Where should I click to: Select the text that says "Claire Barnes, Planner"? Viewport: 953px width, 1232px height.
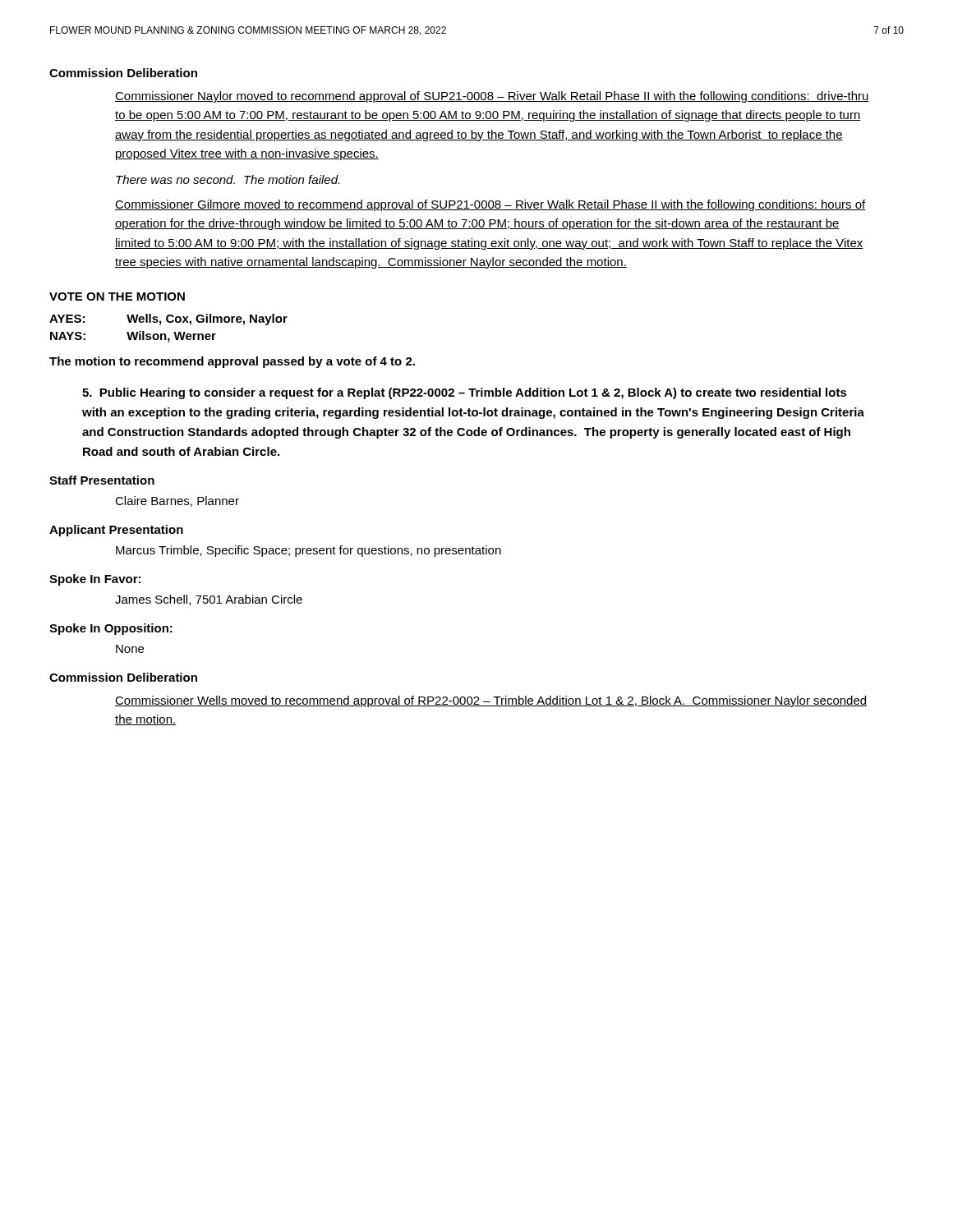click(x=177, y=501)
